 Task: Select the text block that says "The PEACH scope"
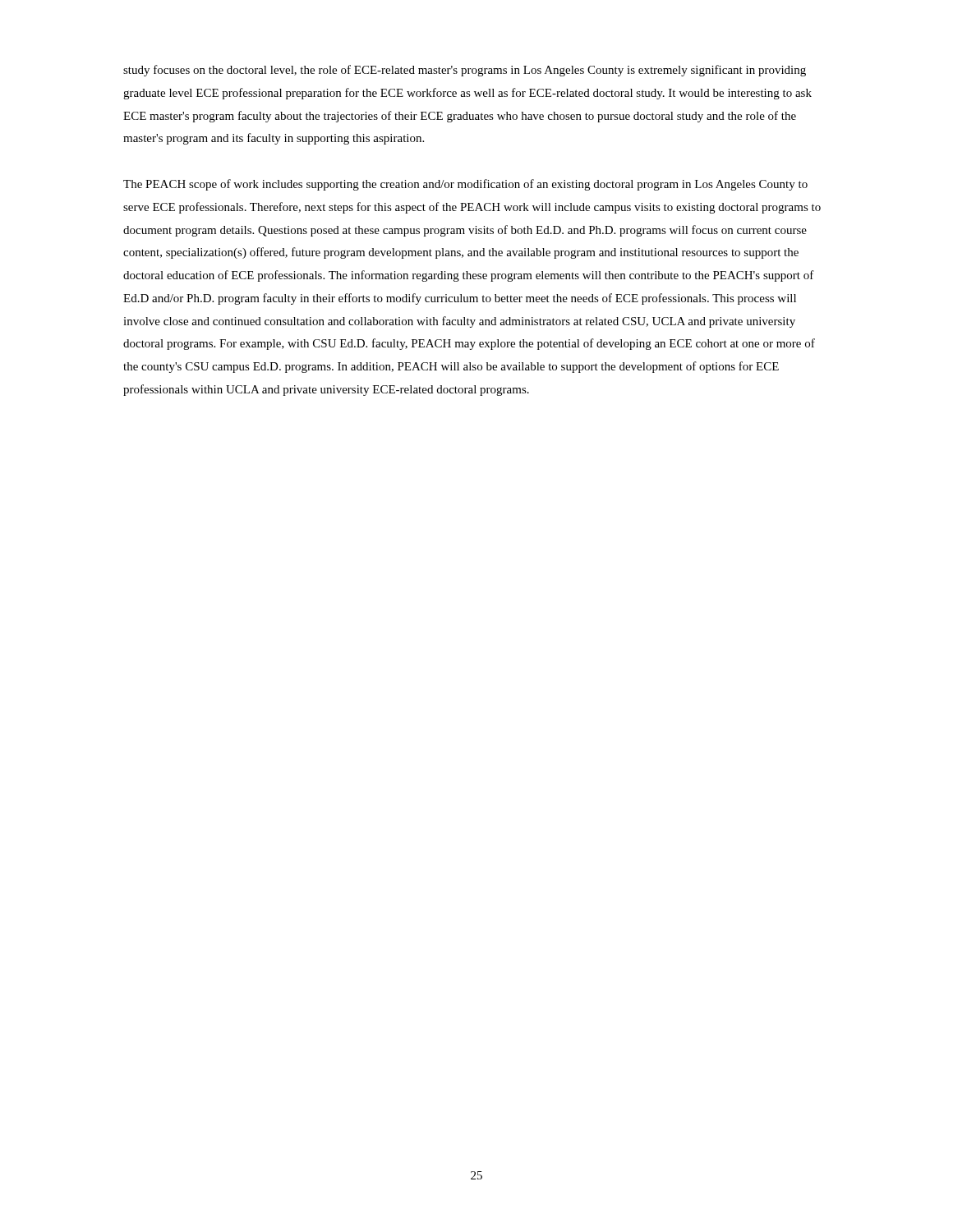[472, 287]
